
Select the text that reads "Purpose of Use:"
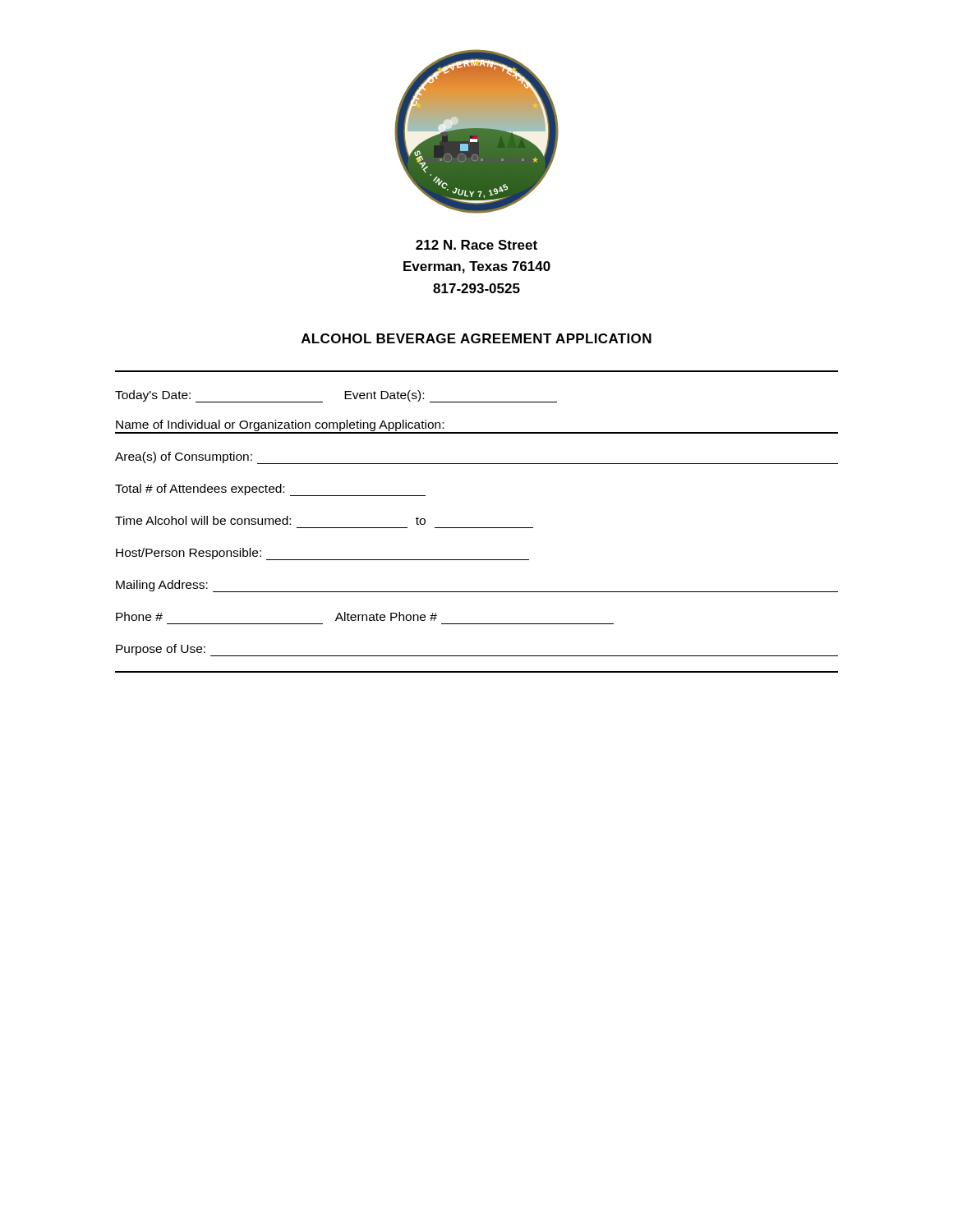(x=476, y=648)
